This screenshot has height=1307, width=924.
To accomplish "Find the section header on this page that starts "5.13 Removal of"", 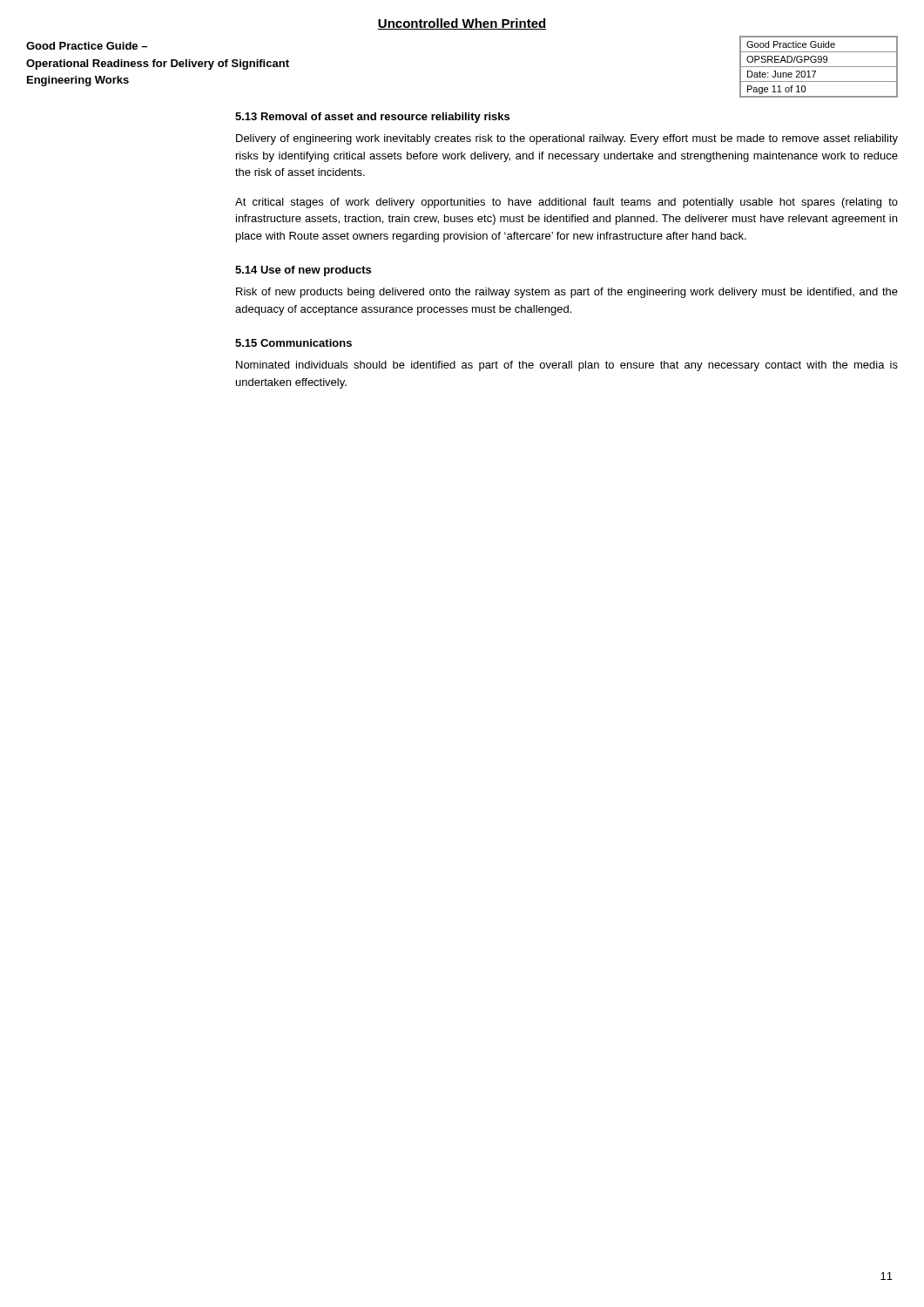I will click(x=373, y=116).
